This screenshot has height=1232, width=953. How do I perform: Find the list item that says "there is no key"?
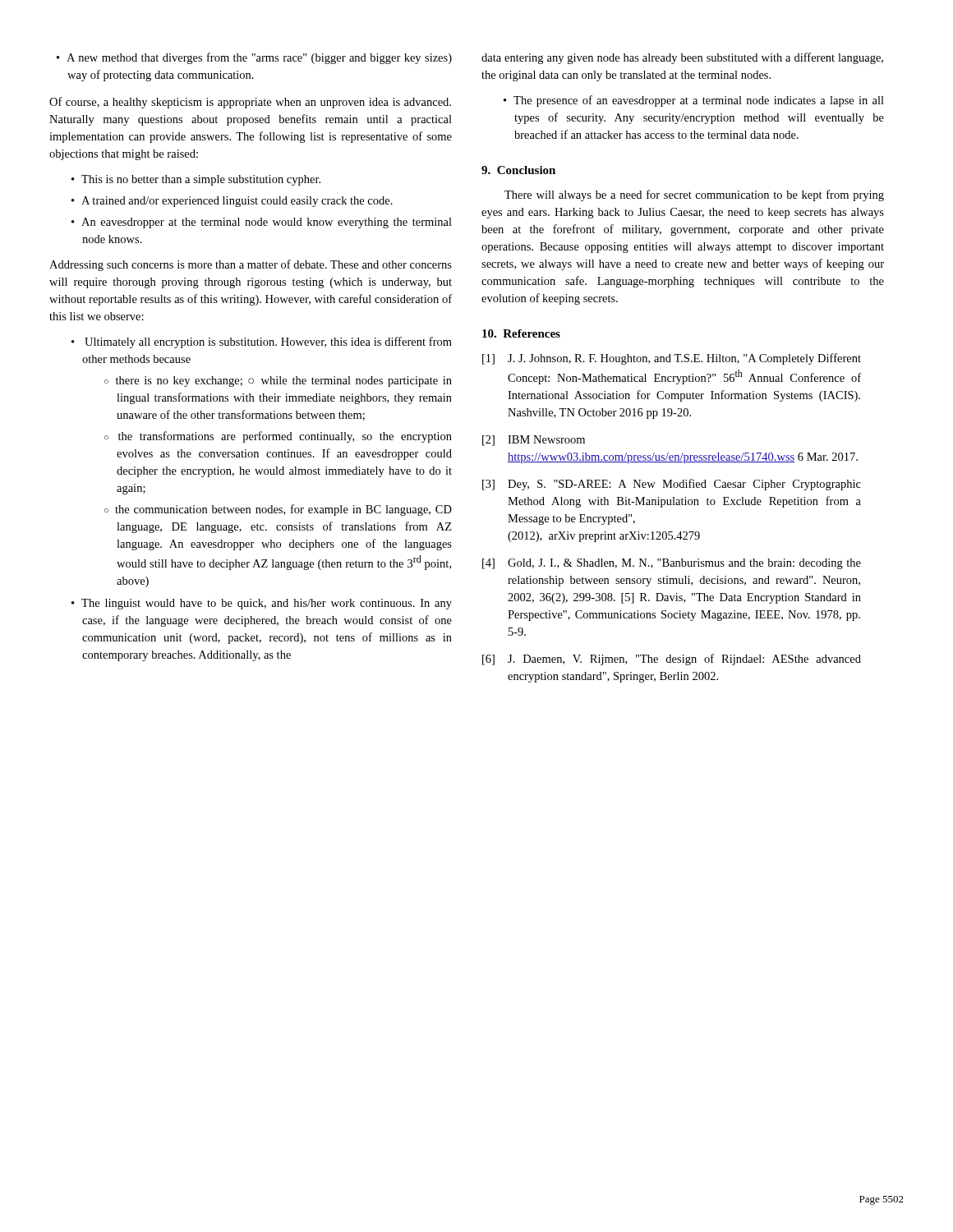point(284,398)
